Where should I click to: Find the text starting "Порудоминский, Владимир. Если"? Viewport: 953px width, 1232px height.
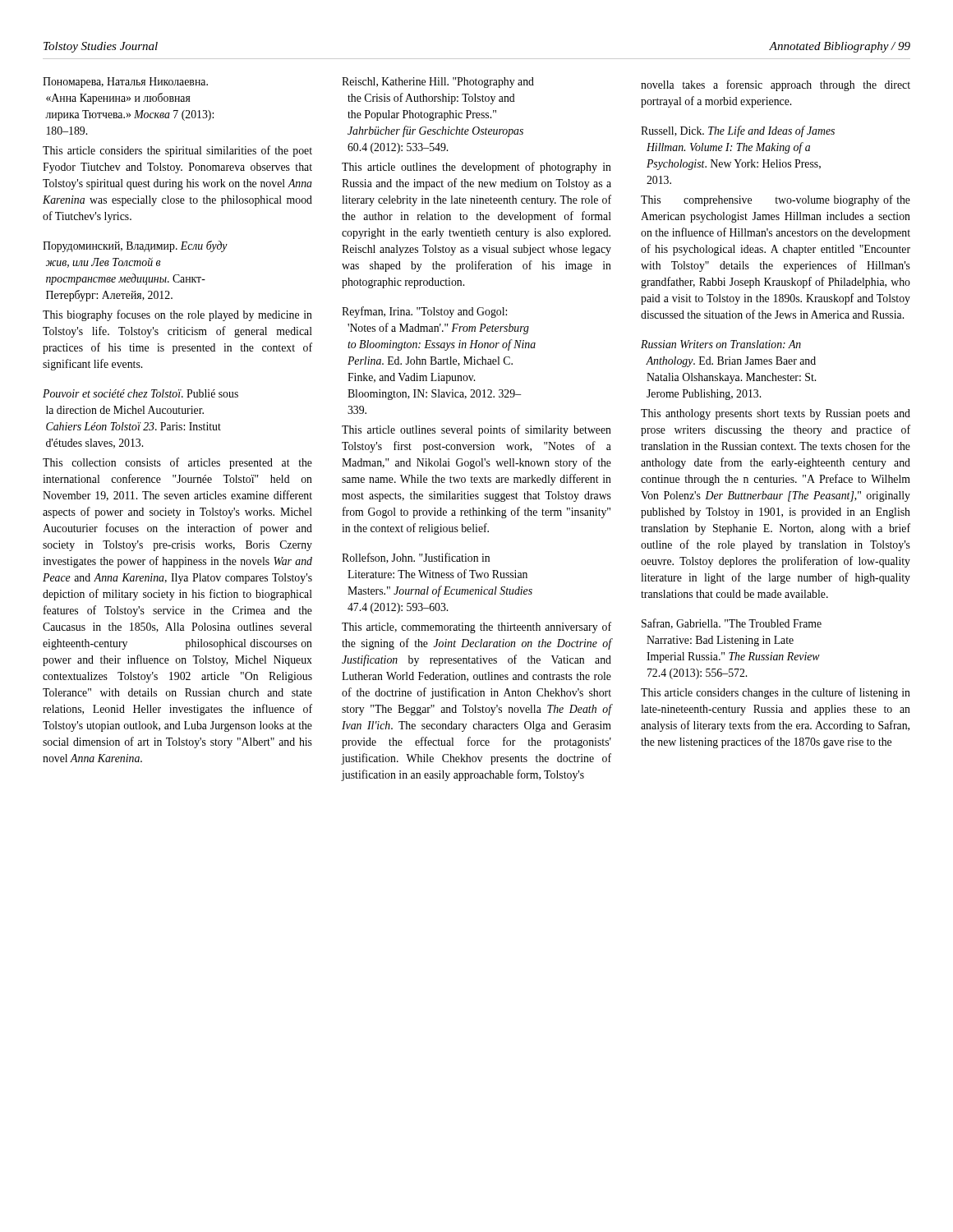pos(177,306)
